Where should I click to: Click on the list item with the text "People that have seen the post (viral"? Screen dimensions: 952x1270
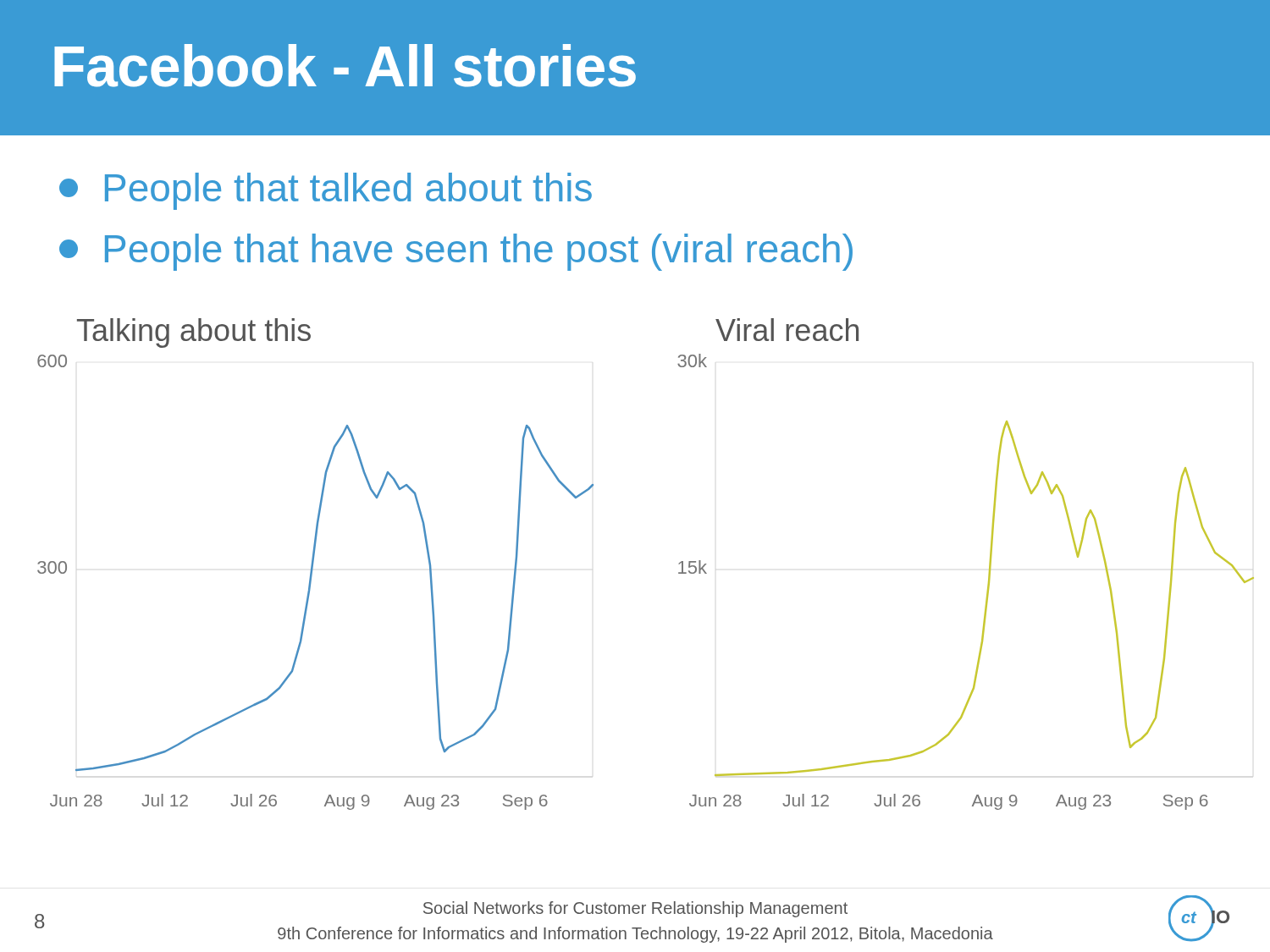457,249
